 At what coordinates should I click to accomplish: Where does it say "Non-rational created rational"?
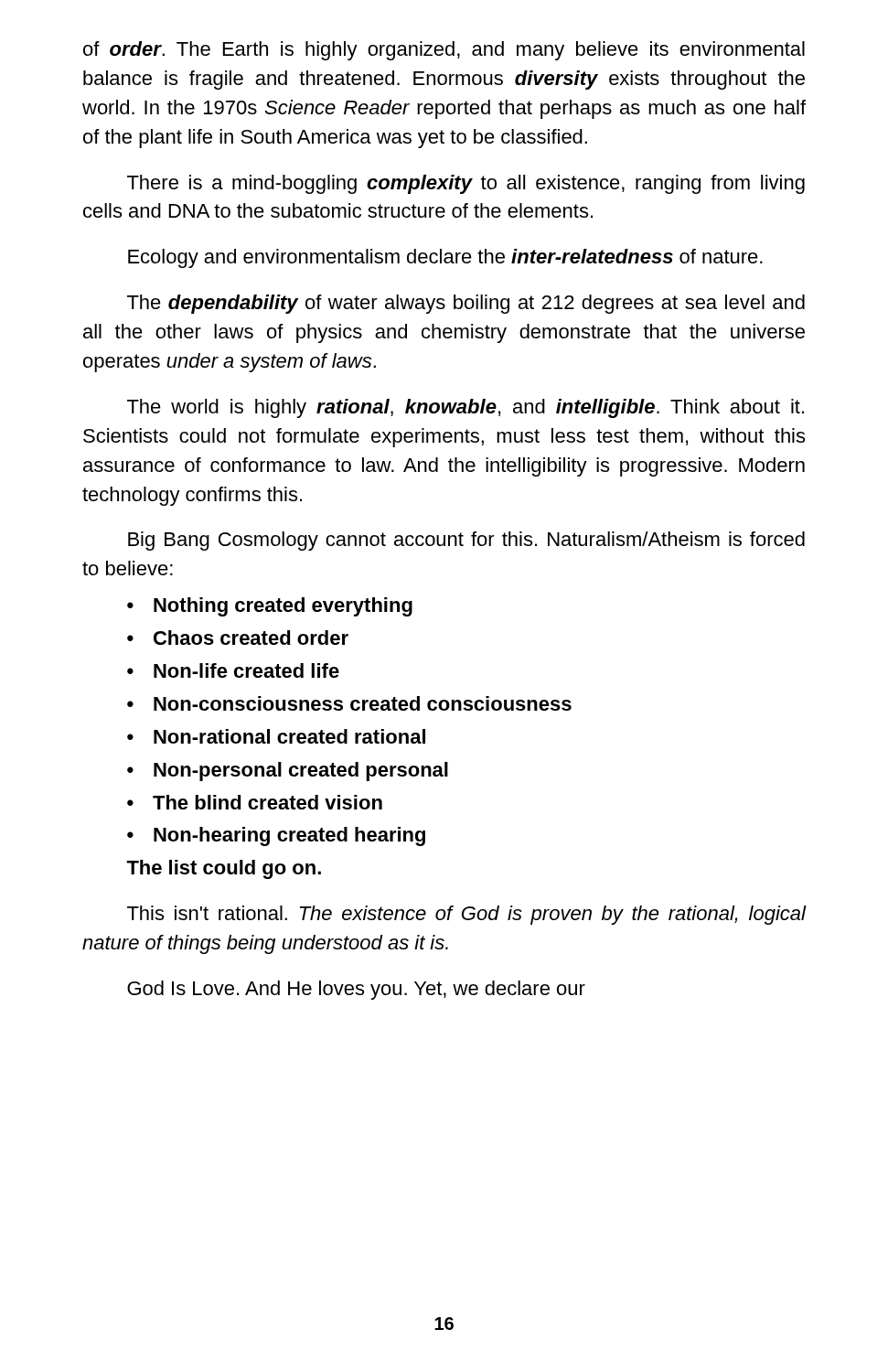pos(290,737)
